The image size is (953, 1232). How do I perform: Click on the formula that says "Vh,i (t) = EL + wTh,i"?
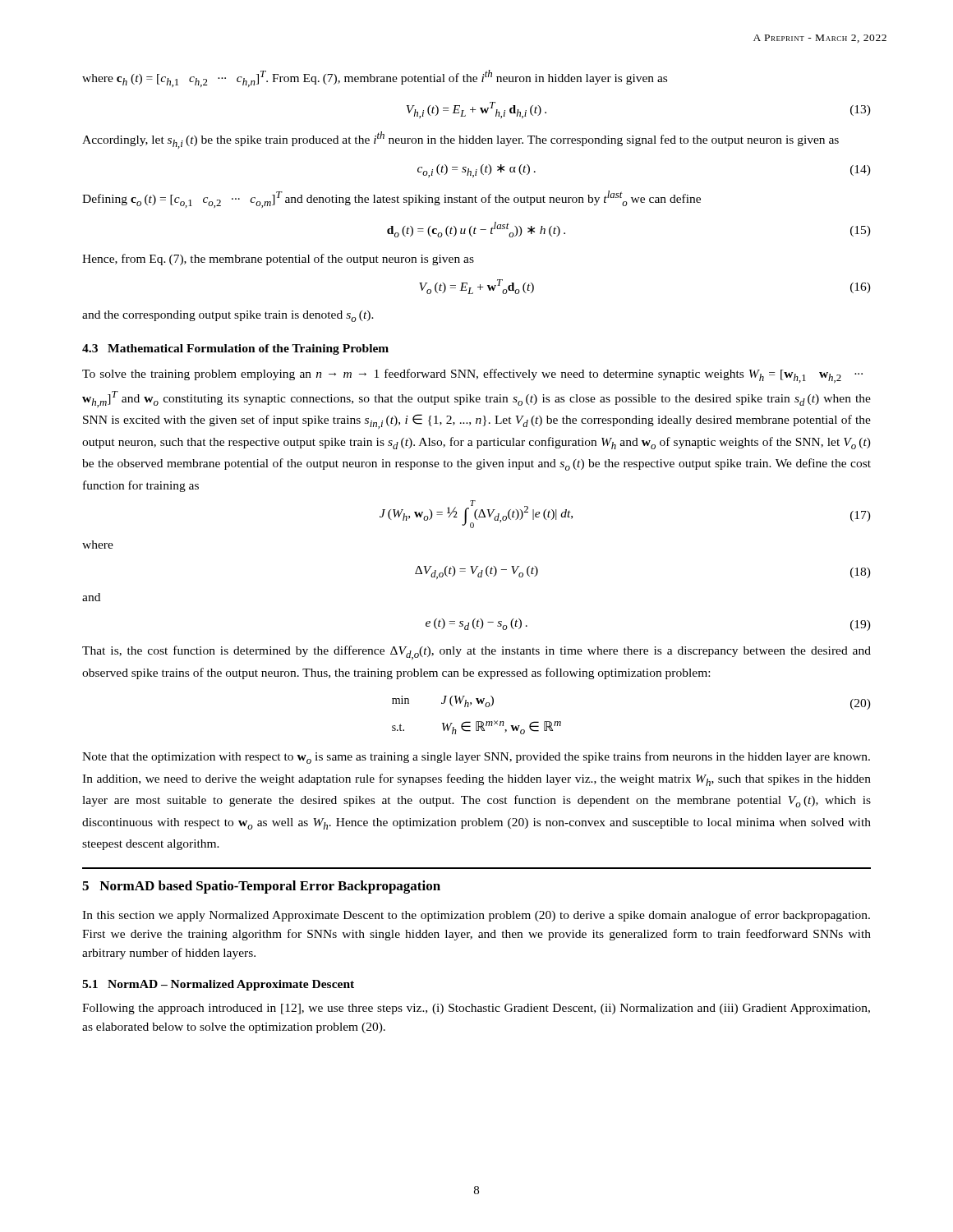(x=458, y=110)
